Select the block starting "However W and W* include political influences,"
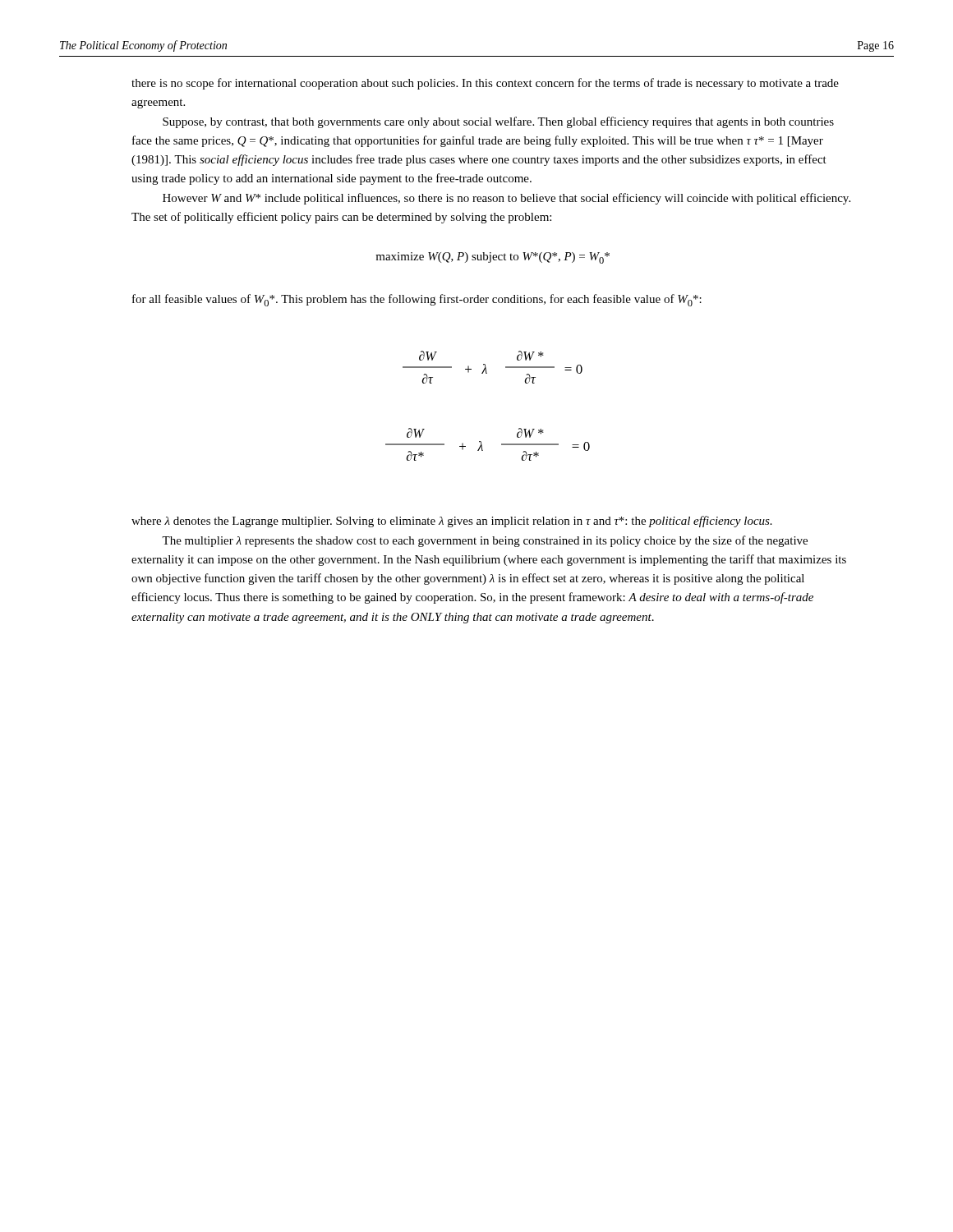This screenshot has height=1232, width=953. [x=493, y=208]
